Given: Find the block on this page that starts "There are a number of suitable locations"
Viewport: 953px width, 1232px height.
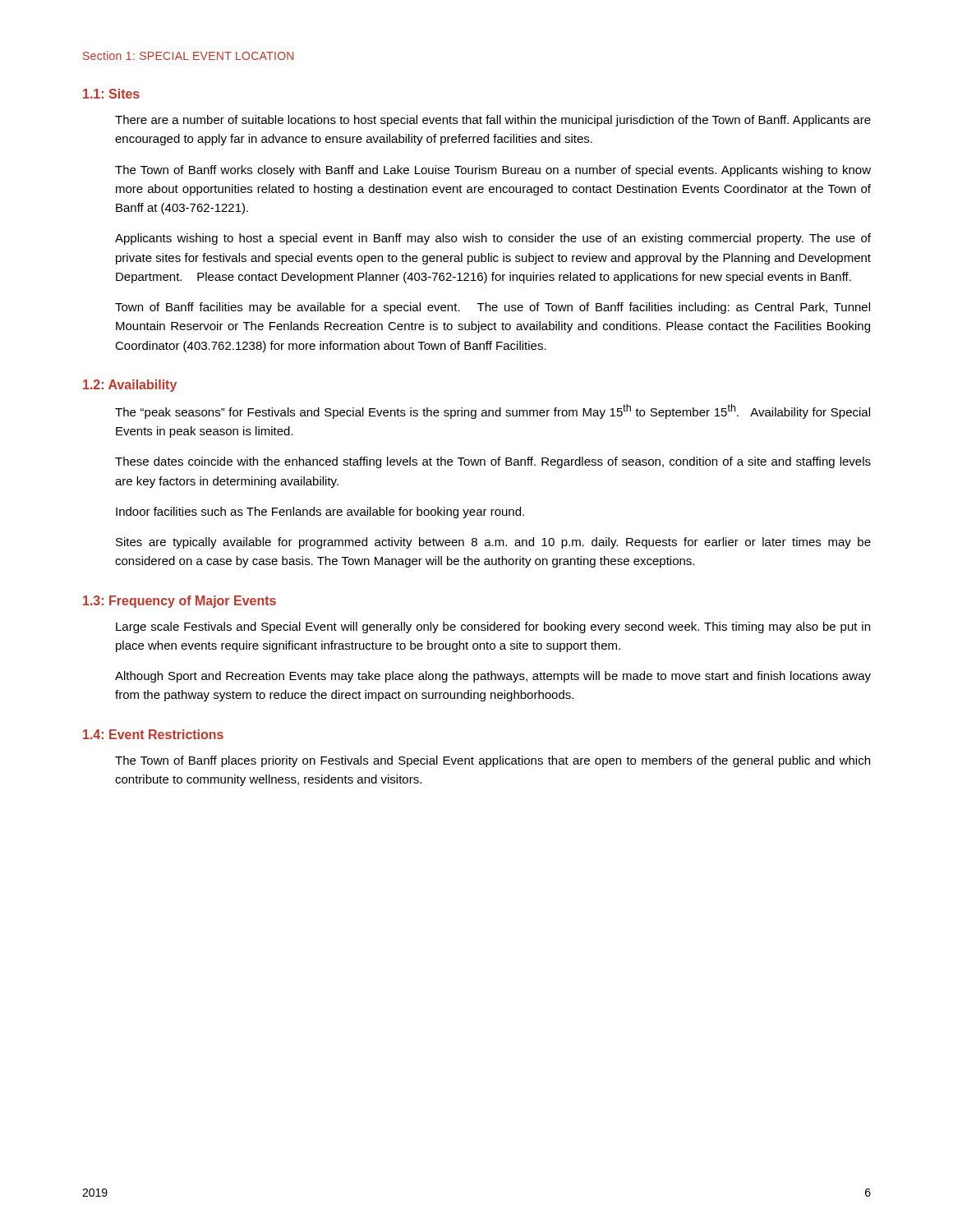Looking at the screenshot, I should coord(493,129).
